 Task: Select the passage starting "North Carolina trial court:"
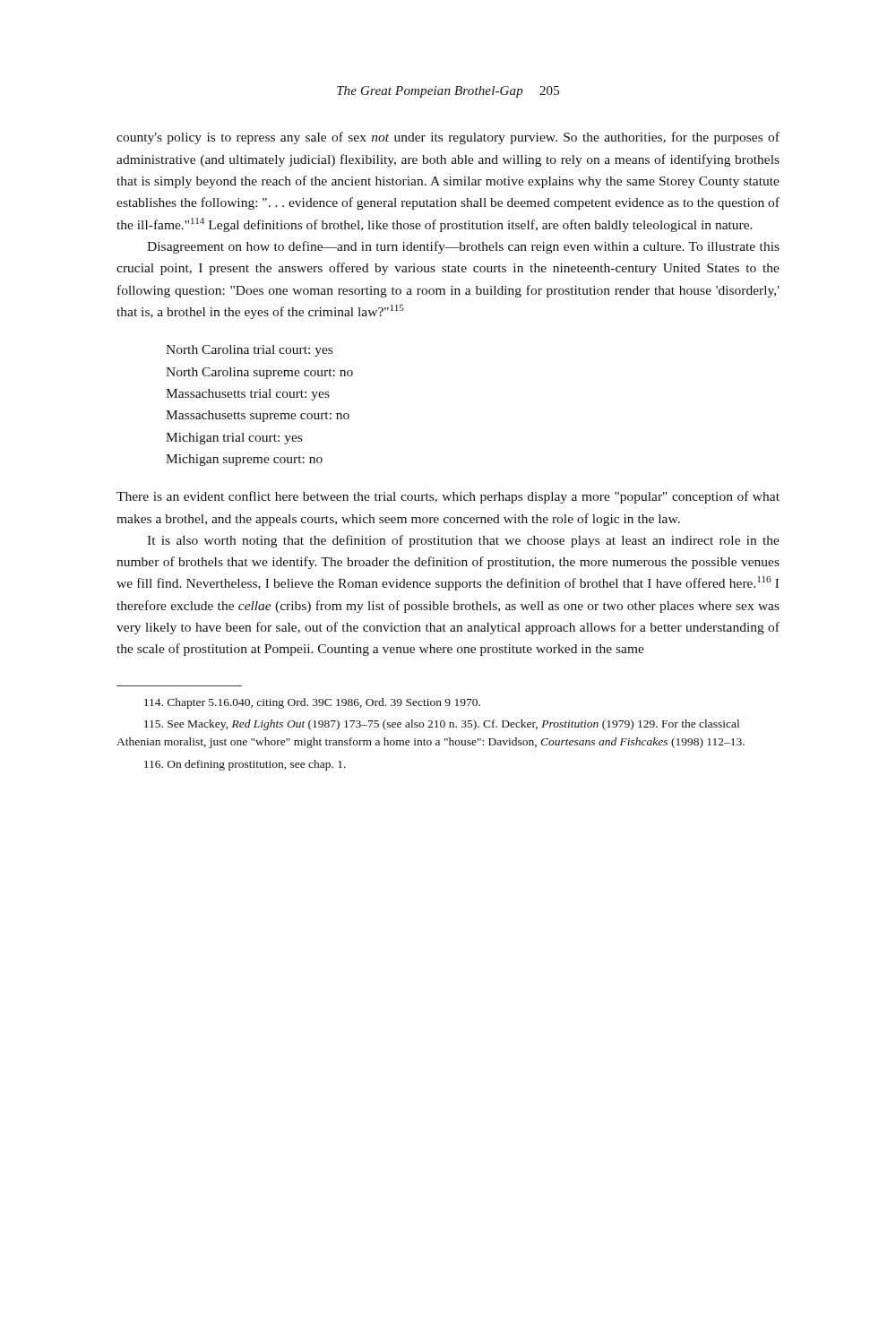click(249, 349)
